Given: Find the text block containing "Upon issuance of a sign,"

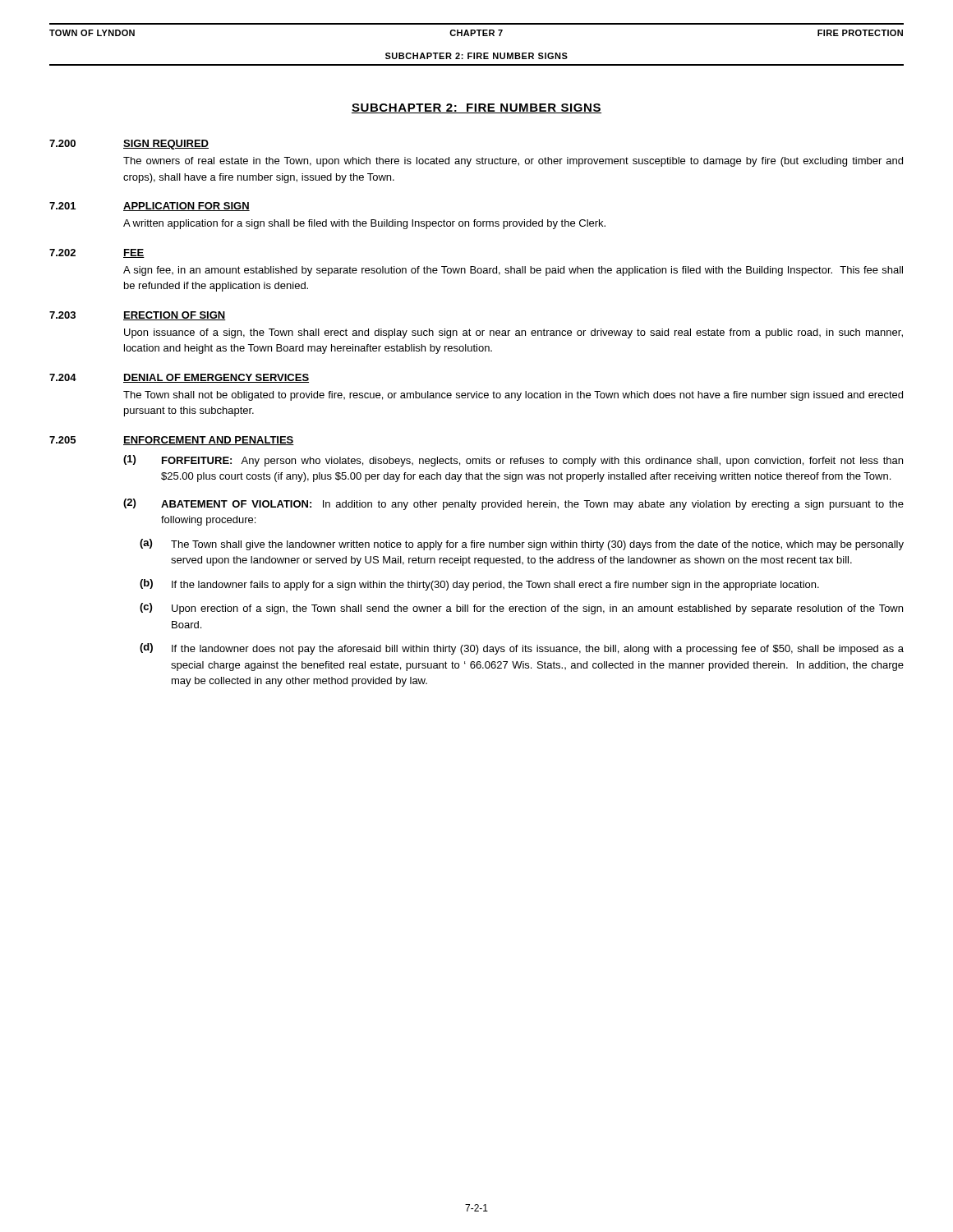Looking at the screenshot, I should coord(513,340).
